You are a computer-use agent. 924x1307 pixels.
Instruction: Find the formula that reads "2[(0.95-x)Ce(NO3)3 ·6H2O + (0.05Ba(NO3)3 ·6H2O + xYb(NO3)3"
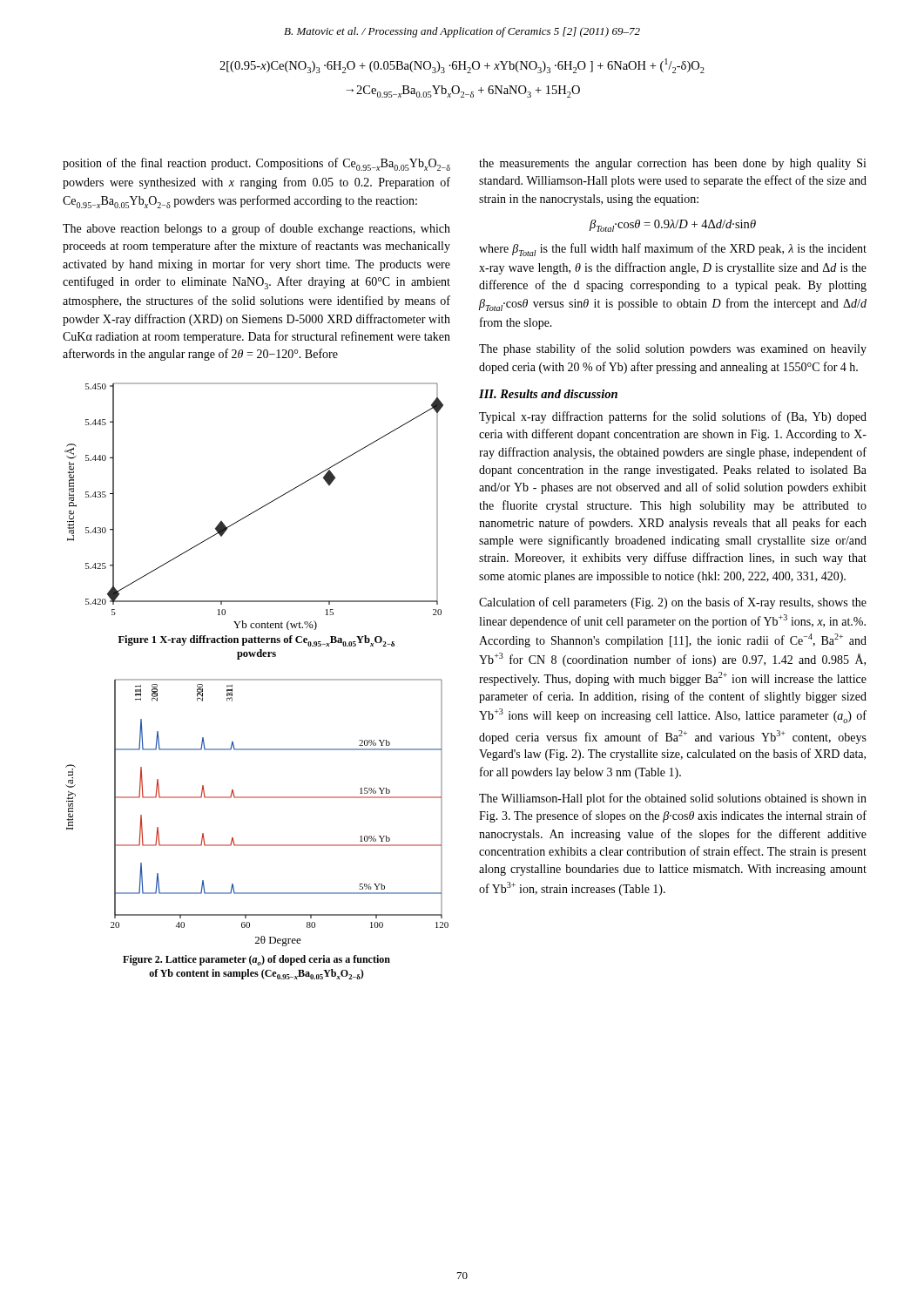[x=462, y=78]
